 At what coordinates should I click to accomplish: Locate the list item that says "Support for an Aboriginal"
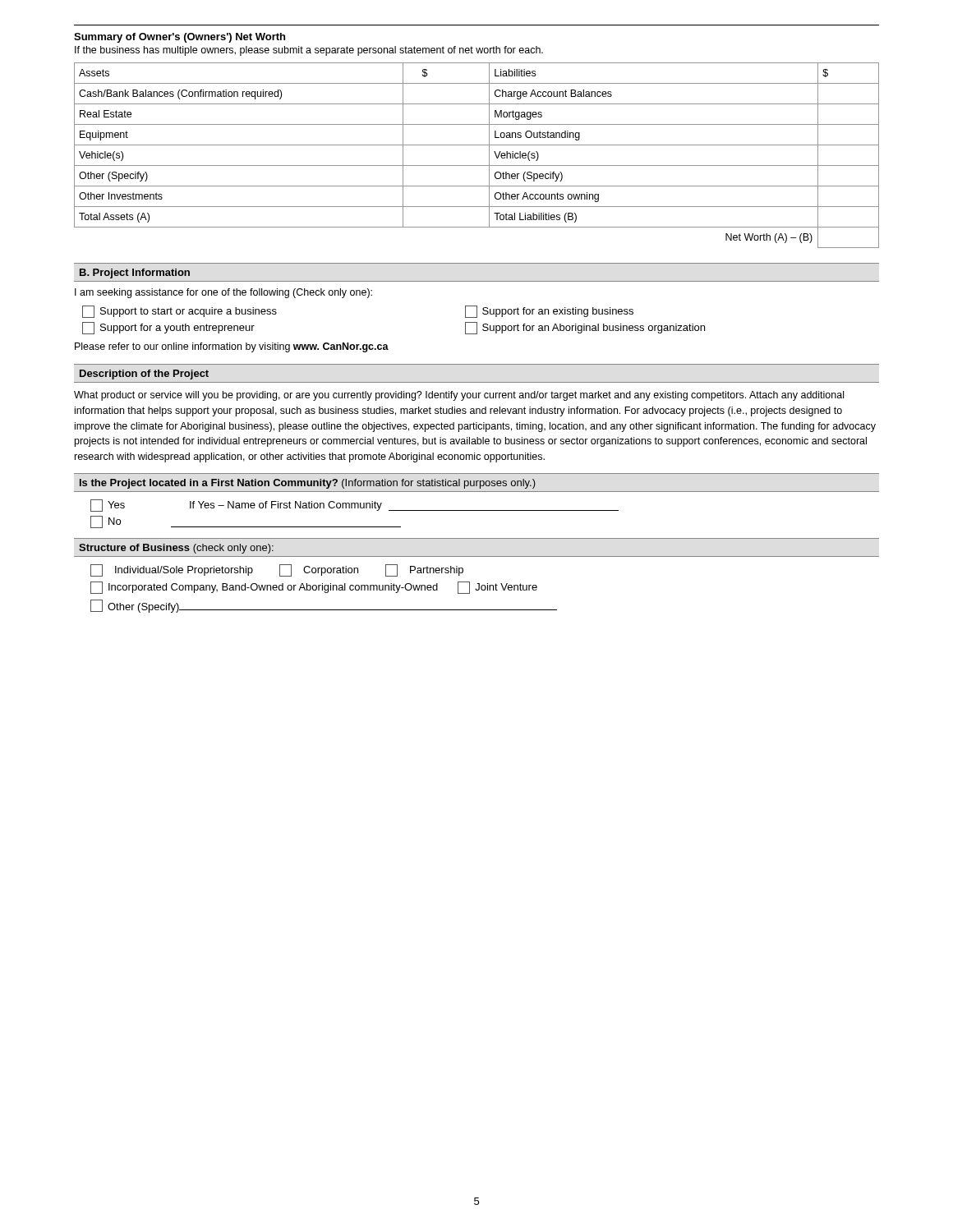[585, 328]
